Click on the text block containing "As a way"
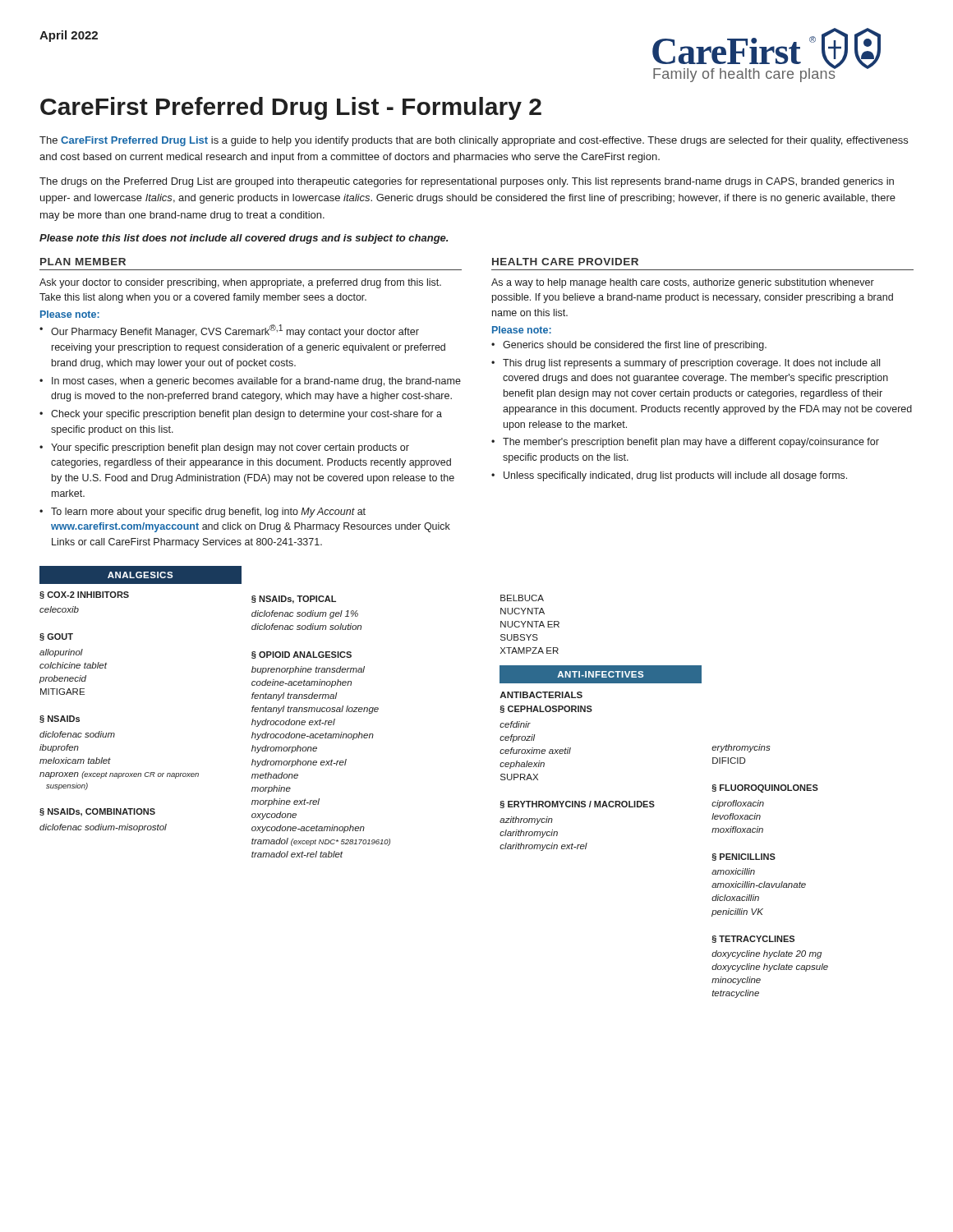The width and height of the screenshot is (953, 1232). pos(692,298)
